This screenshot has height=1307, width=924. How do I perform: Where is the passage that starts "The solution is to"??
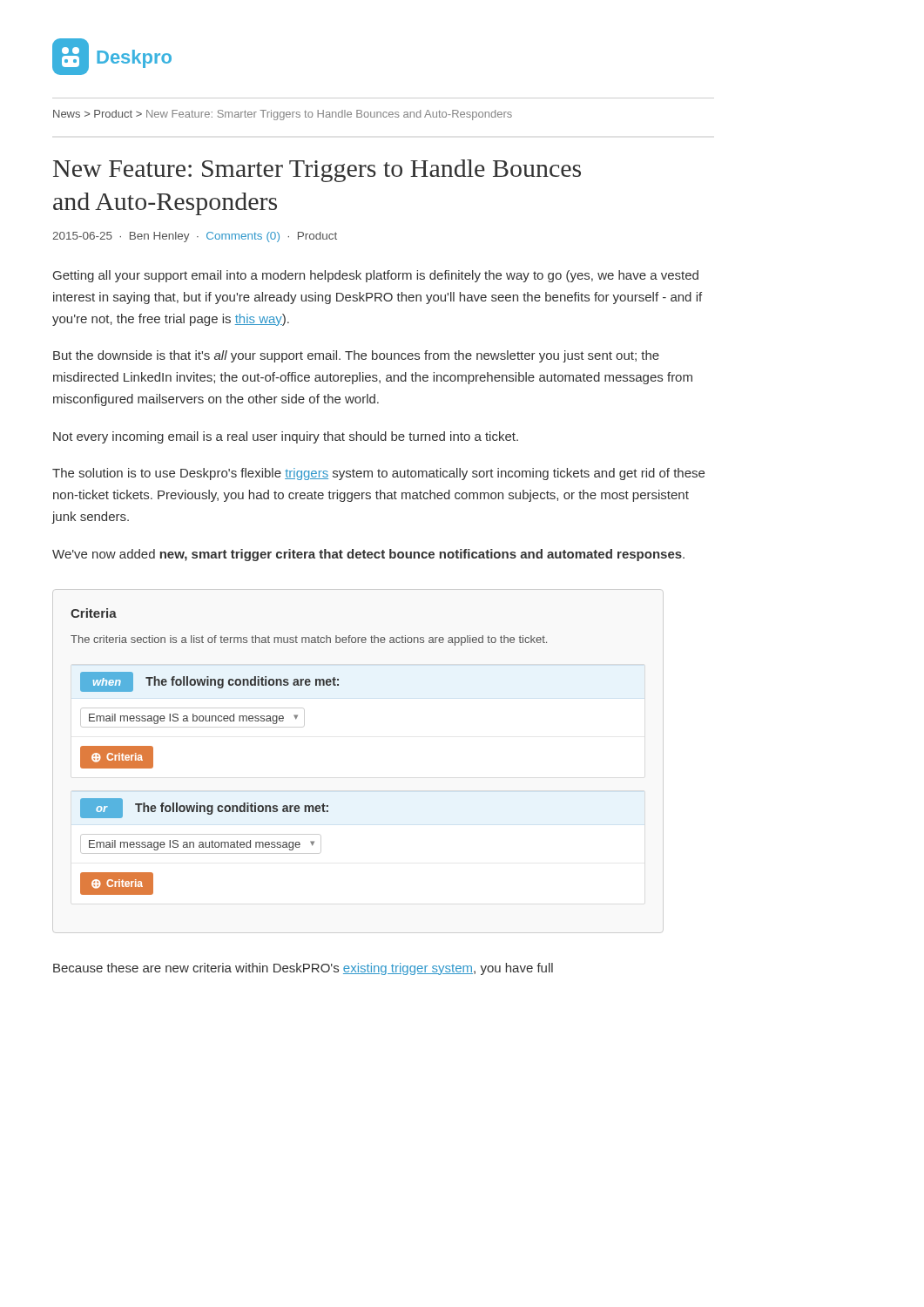pos(383,495)
